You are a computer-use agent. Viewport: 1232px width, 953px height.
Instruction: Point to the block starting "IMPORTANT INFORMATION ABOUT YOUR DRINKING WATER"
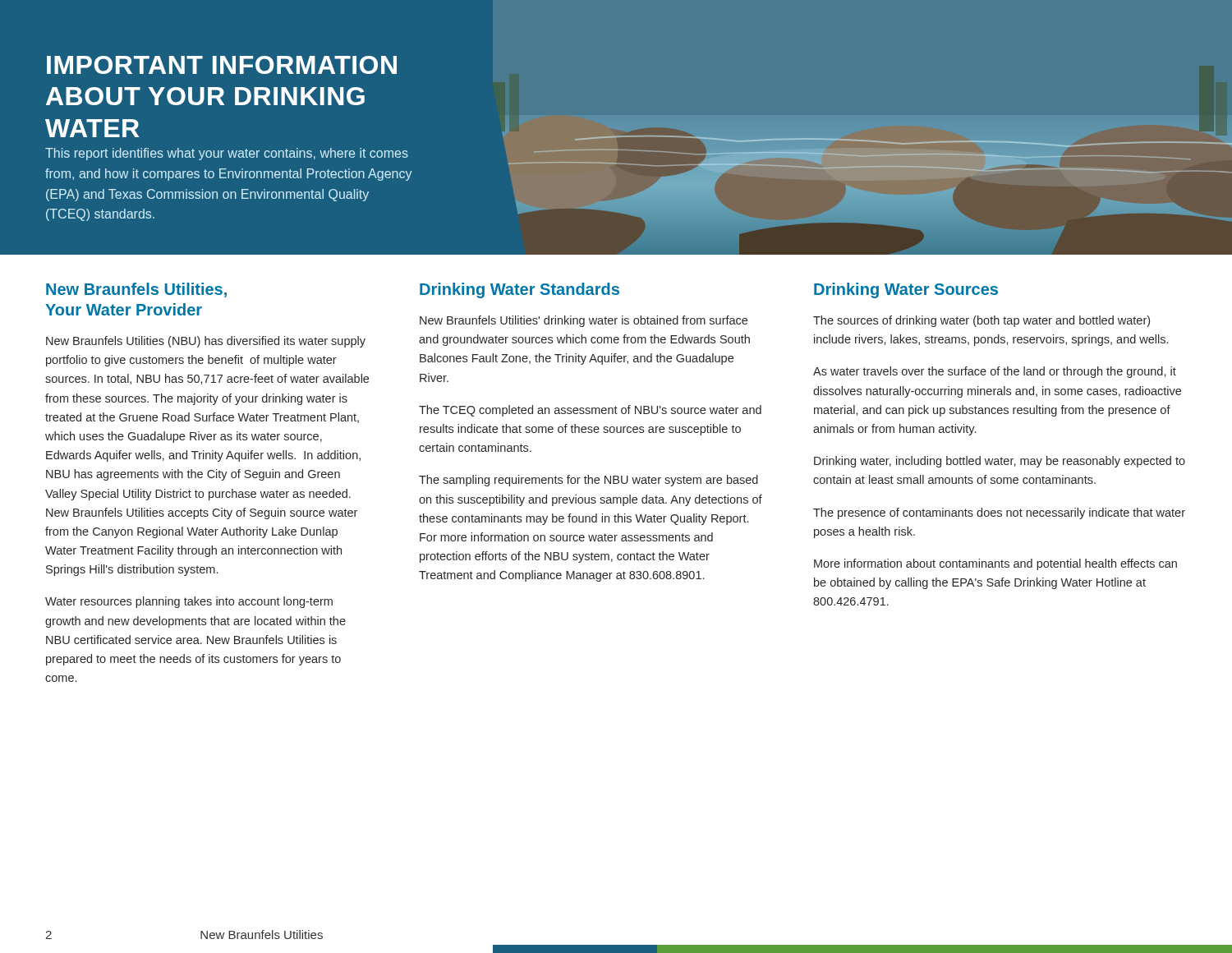222,96
